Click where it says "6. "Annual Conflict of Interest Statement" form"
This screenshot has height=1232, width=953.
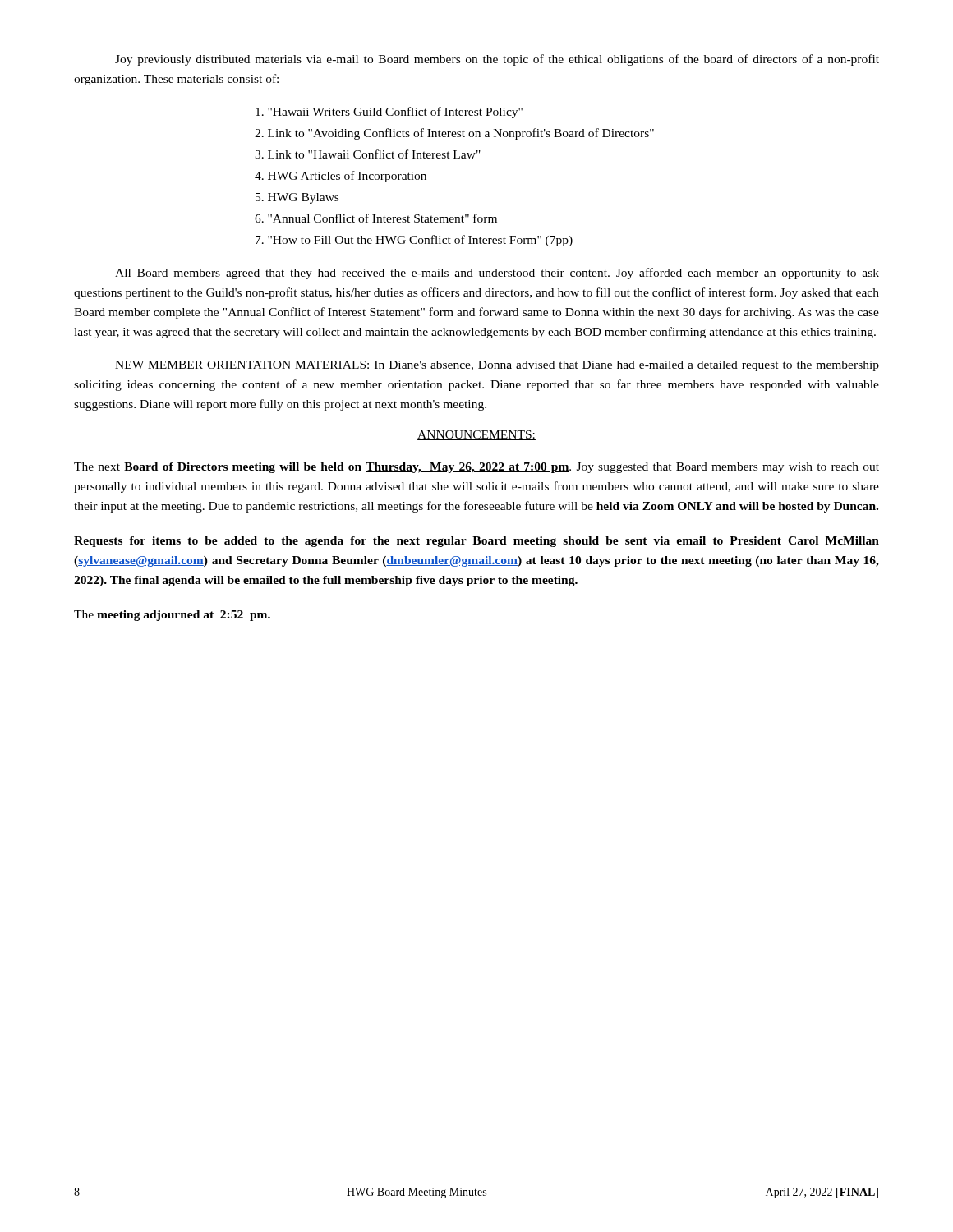point(376,218)
